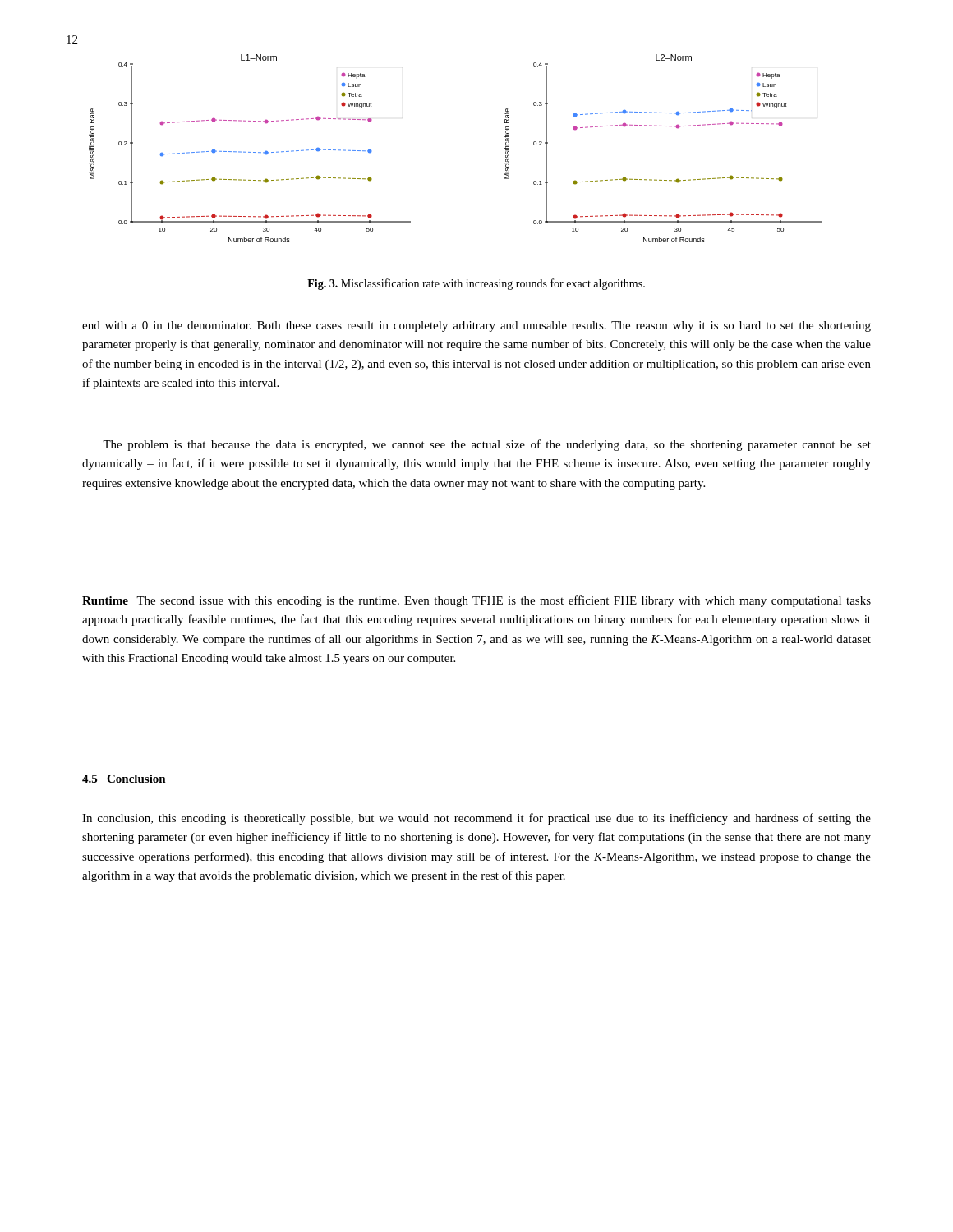Navigate to the element starting "Runtime The second issue with this encoding"
This screenshot has height=1232, width=953.
click(476, 629)
